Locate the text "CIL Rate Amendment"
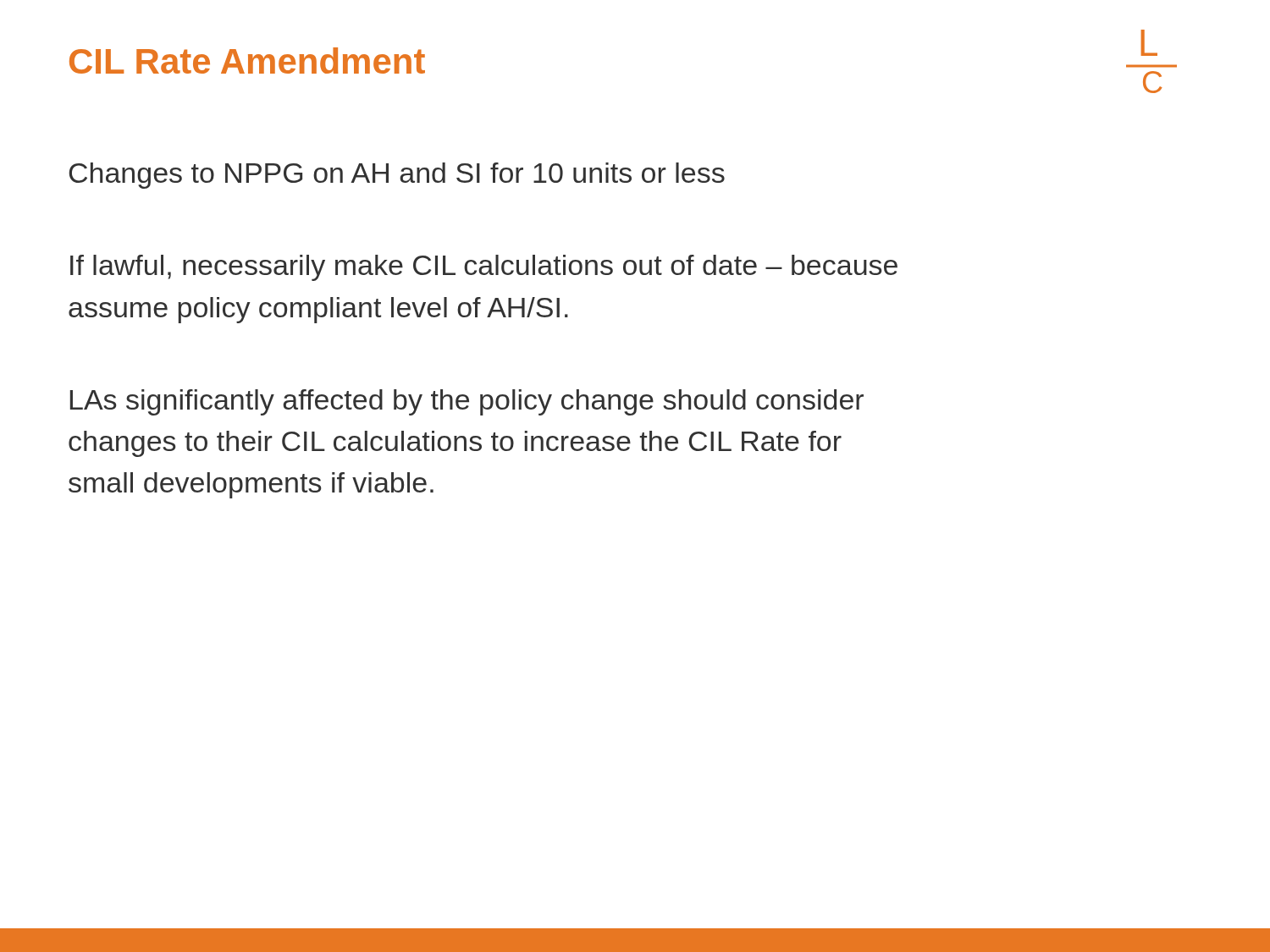Image resolution: width=1270 pixels, height=952 pixels. click(247, 61)
